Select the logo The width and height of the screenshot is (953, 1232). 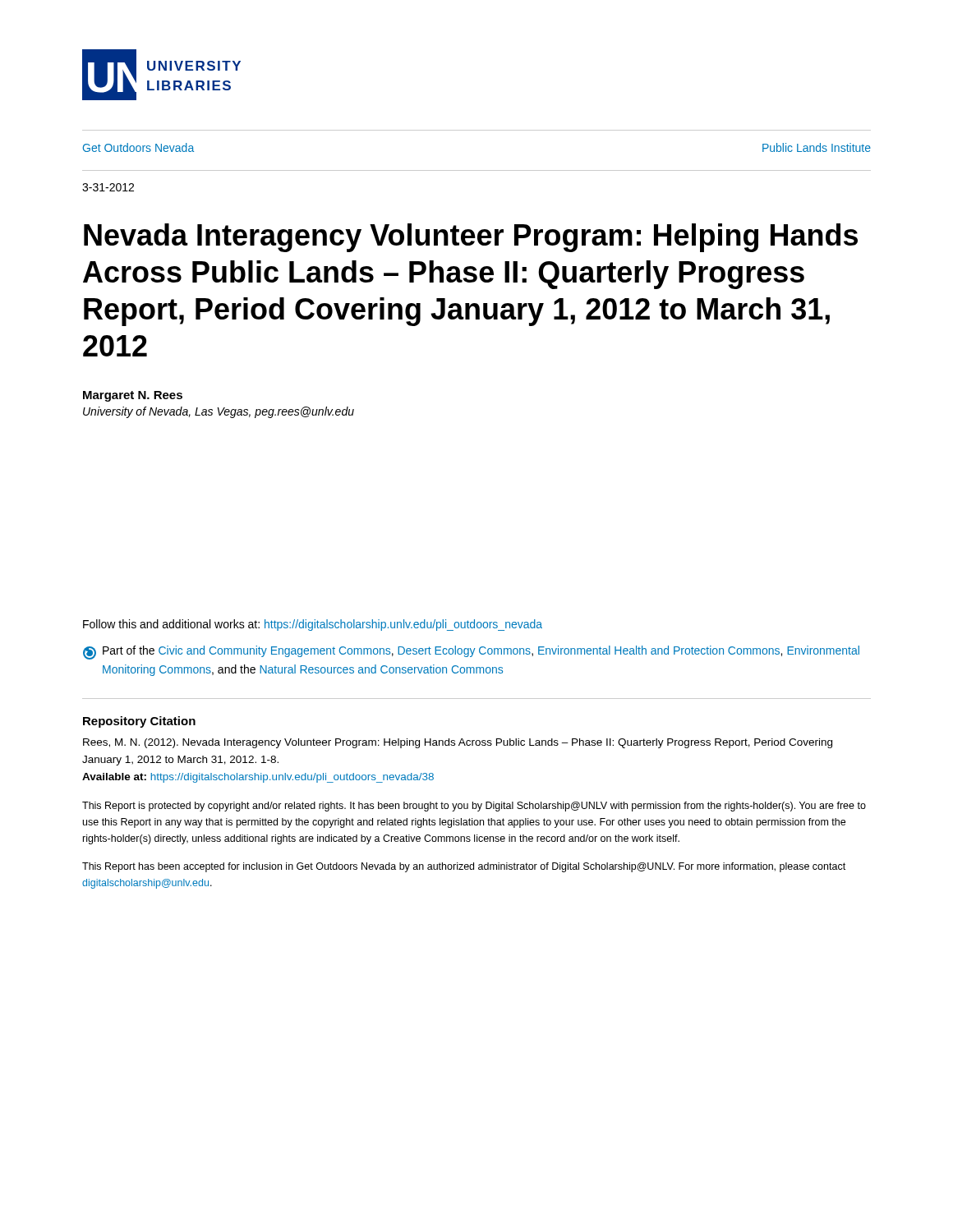pyautogui.click(x=476, y=78)
